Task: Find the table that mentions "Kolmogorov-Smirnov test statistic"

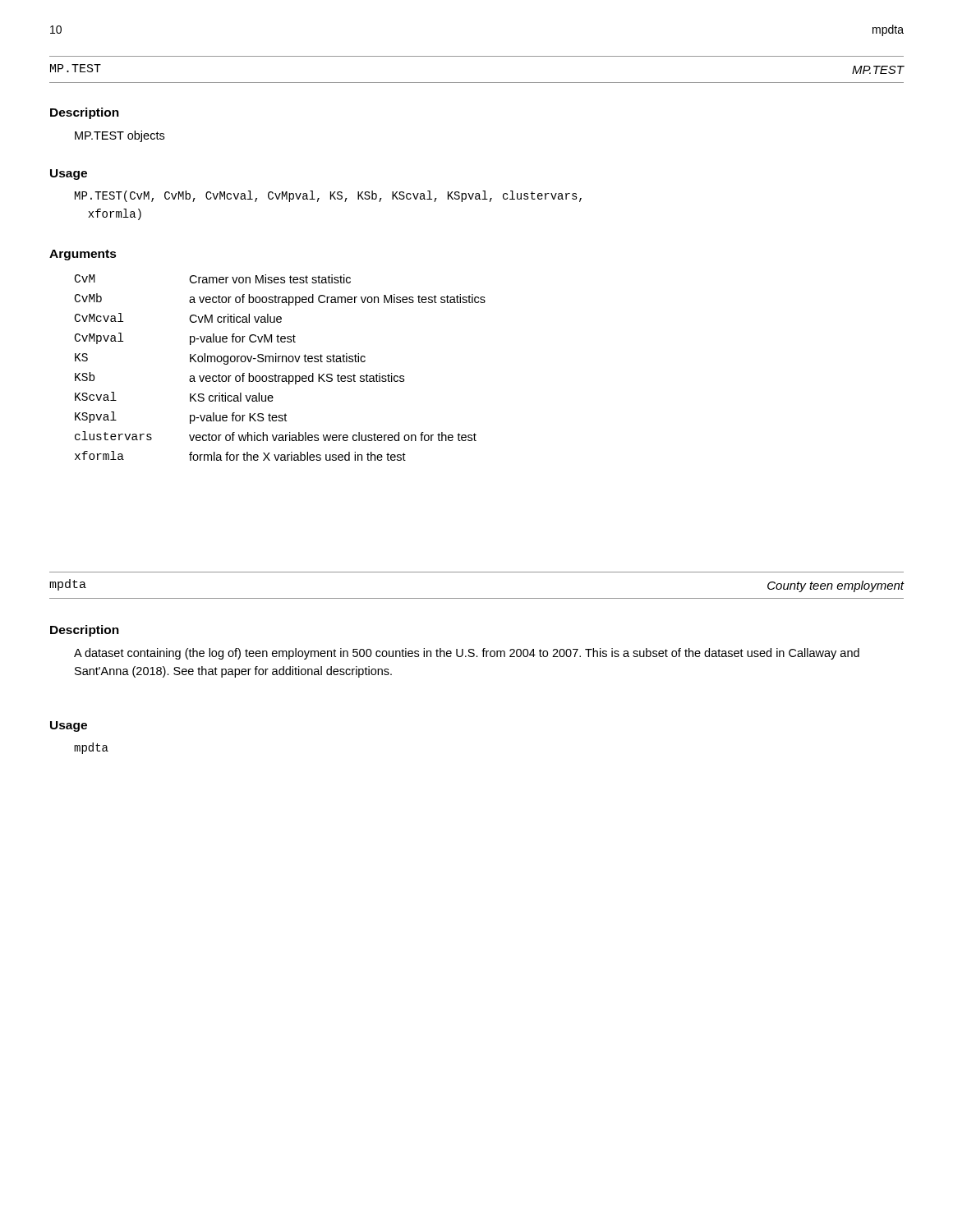Action: (x=476, y=368)
